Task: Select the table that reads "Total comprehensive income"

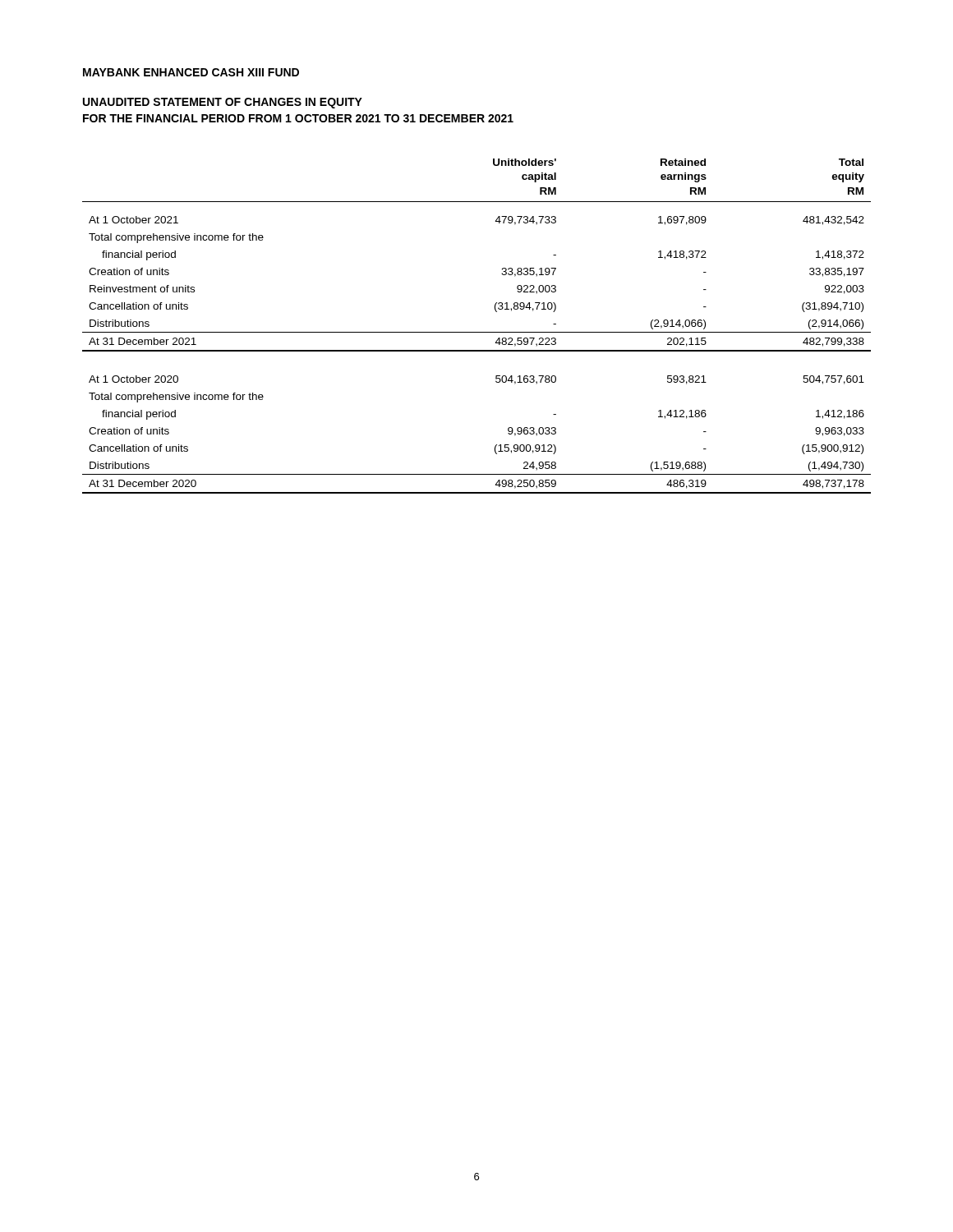Action: tap(476, 323)
